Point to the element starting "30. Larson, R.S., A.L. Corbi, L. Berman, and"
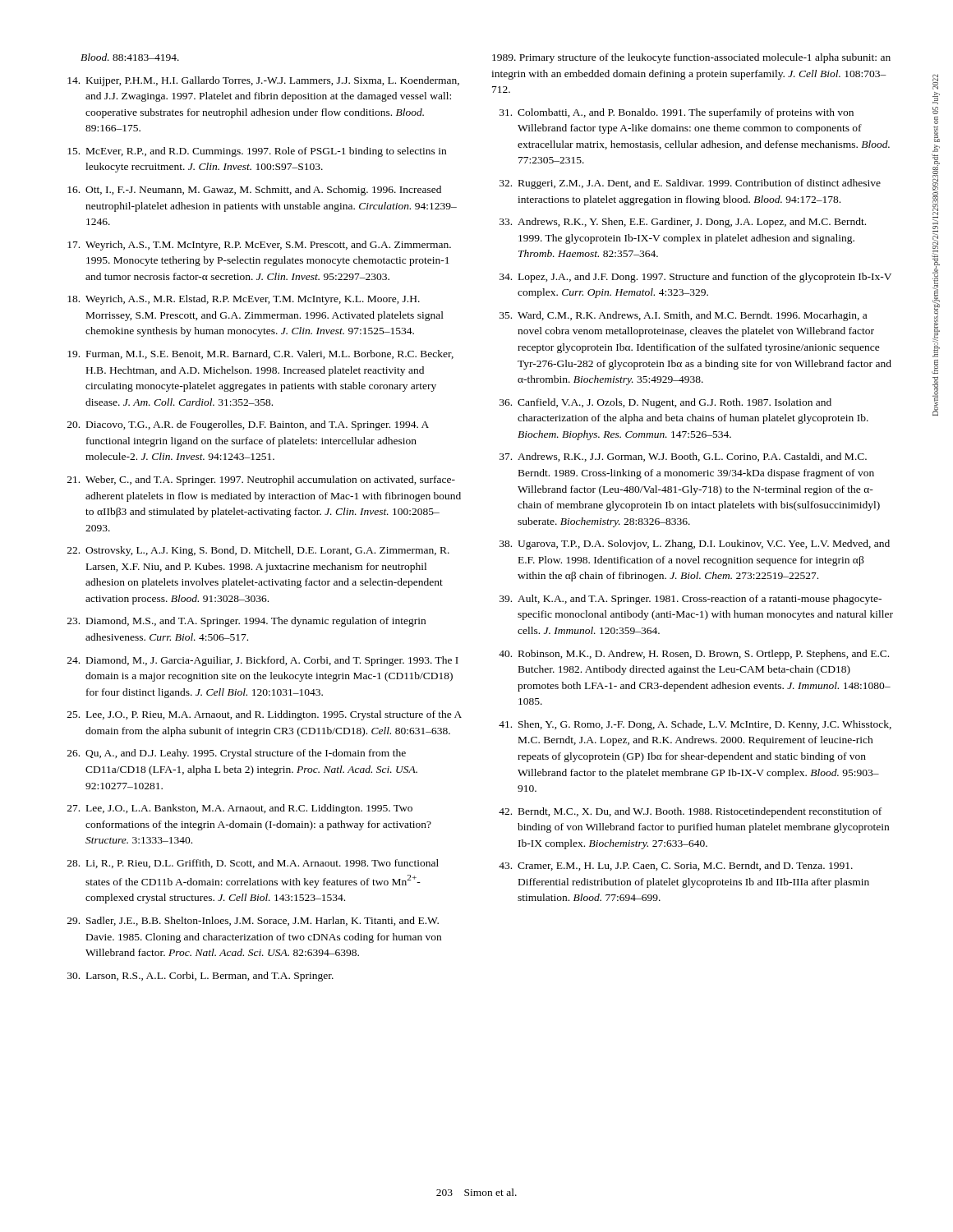 tap(260, 975)
